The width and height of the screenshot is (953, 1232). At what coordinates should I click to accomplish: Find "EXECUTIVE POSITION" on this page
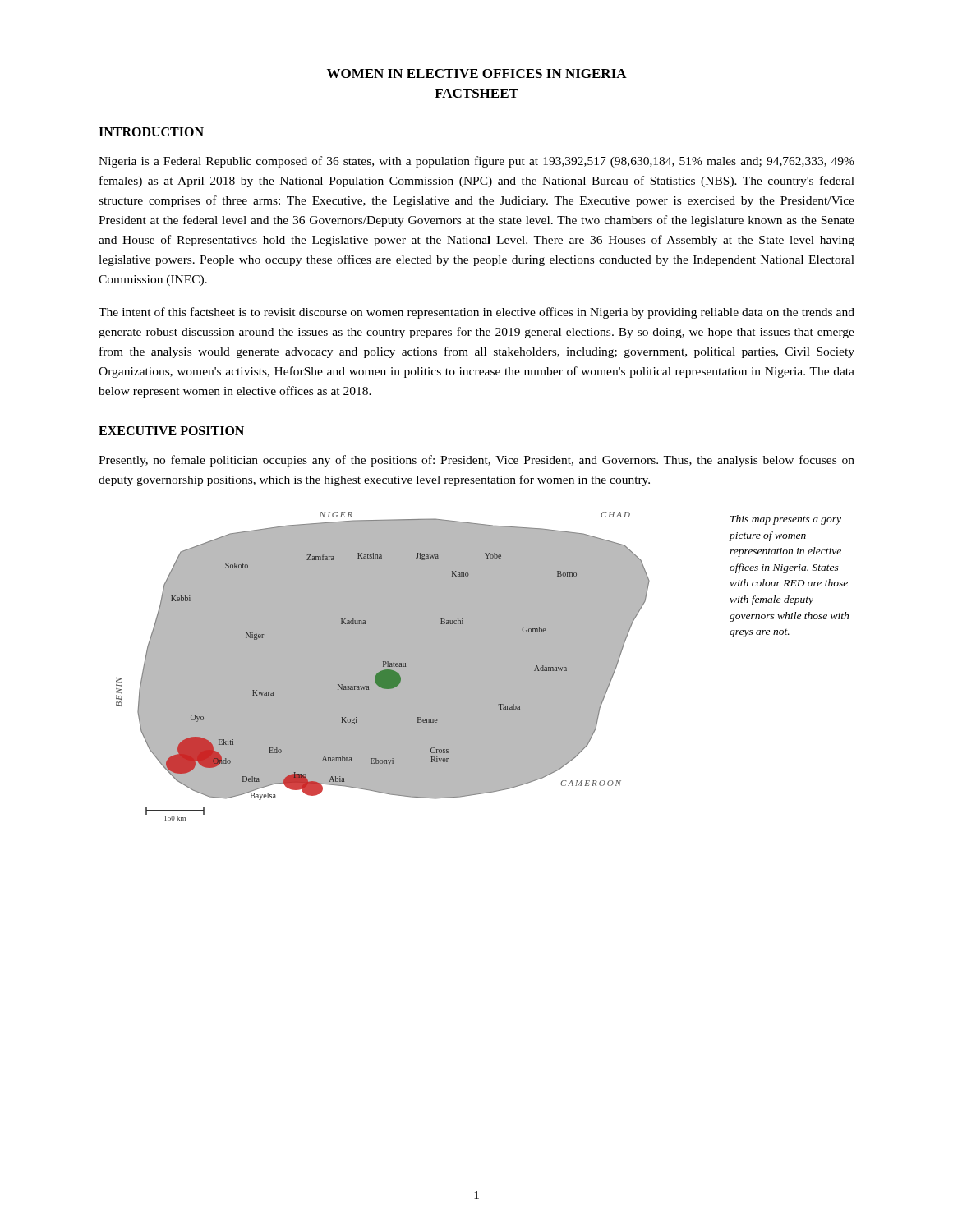tap(171, 431)
